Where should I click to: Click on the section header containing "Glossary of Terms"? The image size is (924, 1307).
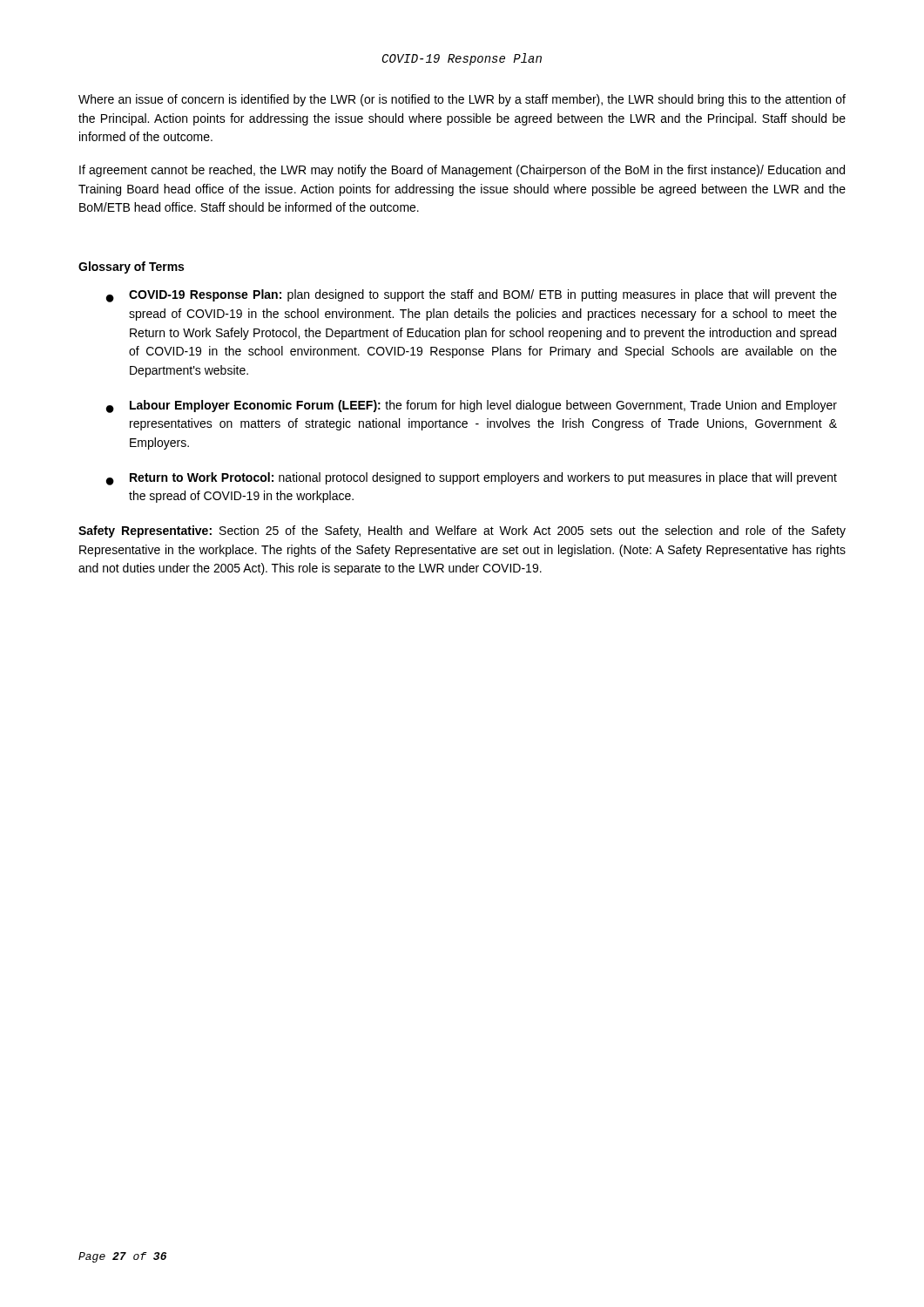pos(131,267)
